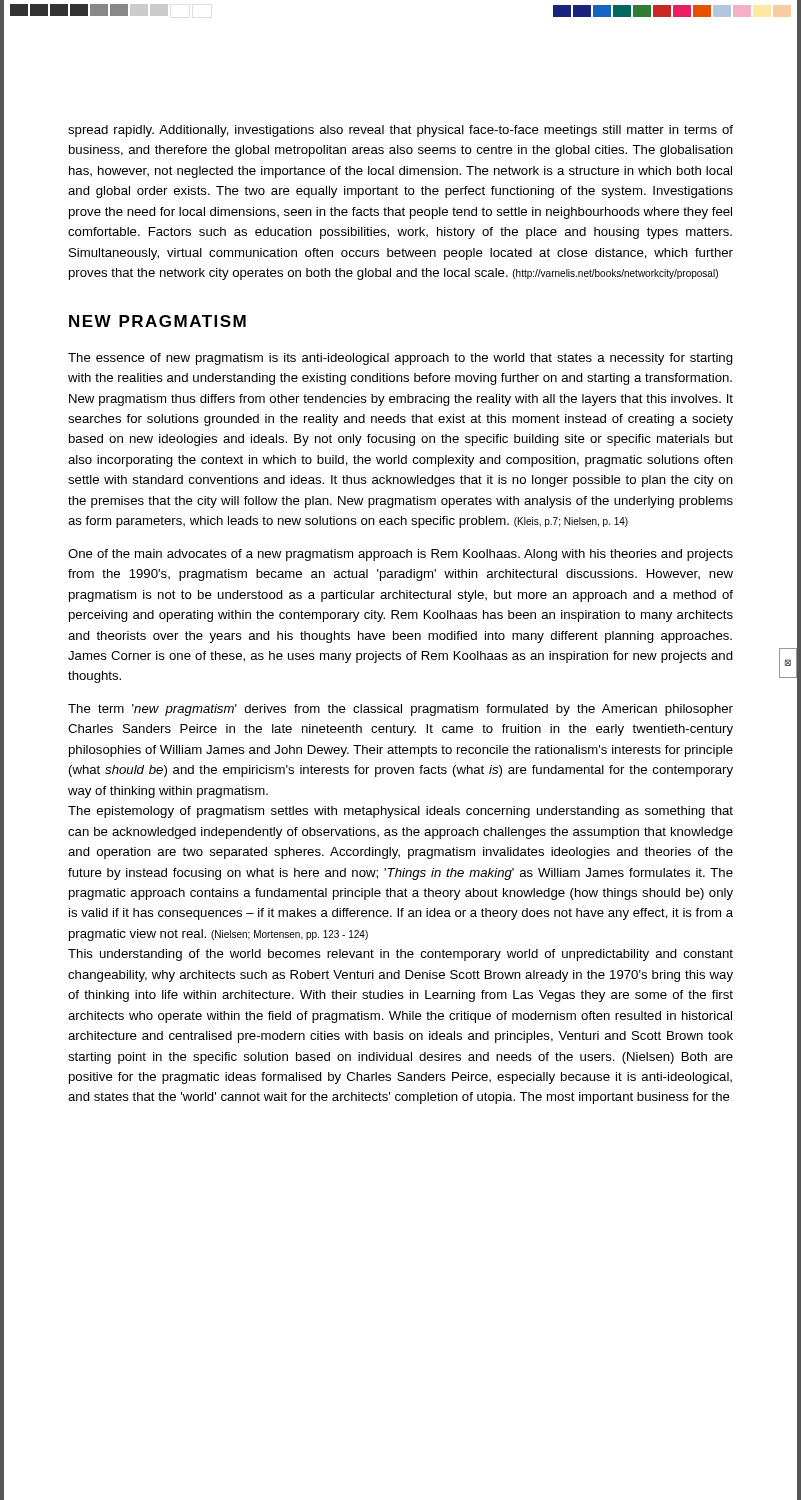Find the block starting "The essence of new pragmatism is"
The image size is (801, 1500).
point(400,439)
